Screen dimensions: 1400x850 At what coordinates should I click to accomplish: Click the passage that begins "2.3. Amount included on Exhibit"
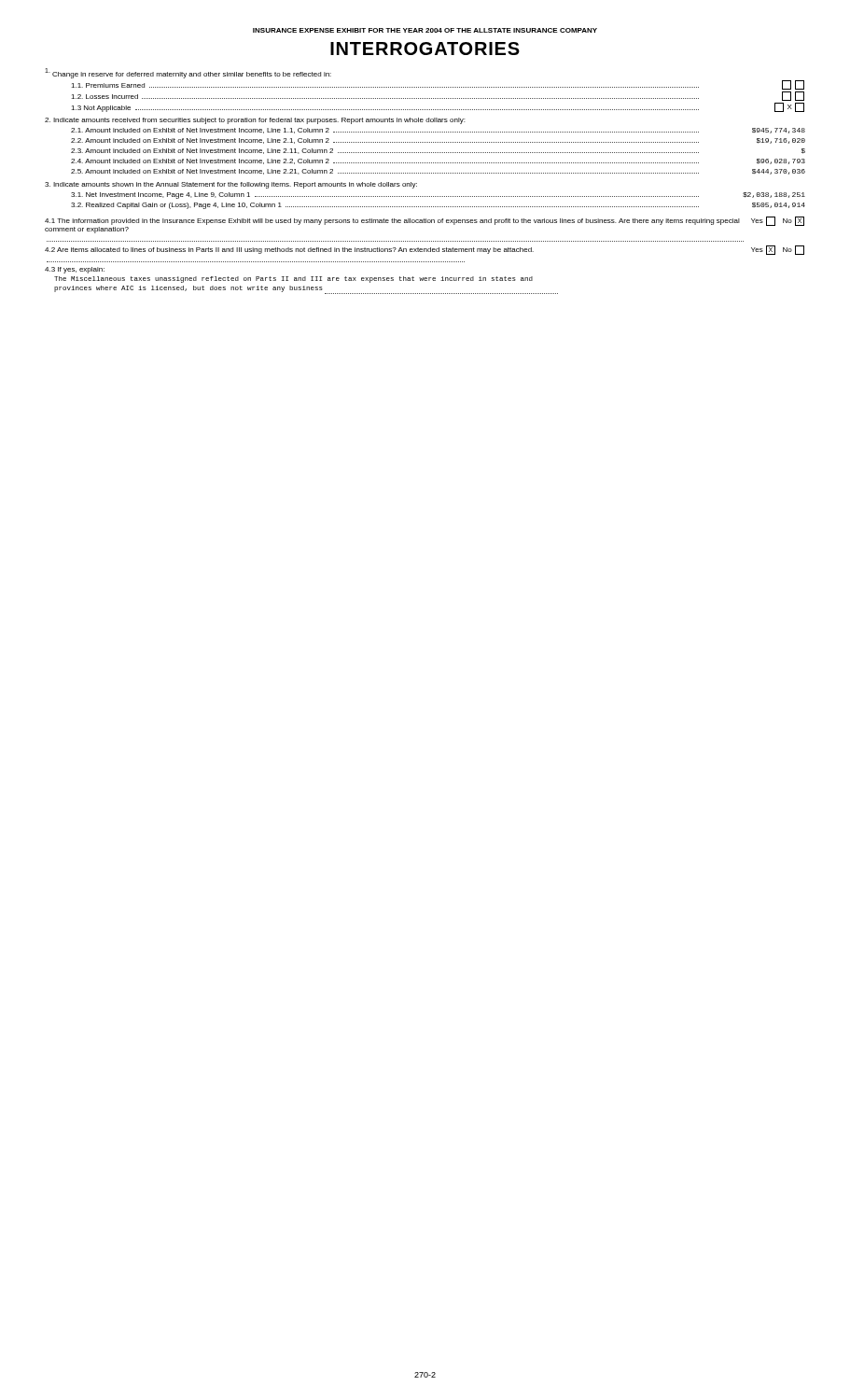pyautogui.click(x=425, y=150)
